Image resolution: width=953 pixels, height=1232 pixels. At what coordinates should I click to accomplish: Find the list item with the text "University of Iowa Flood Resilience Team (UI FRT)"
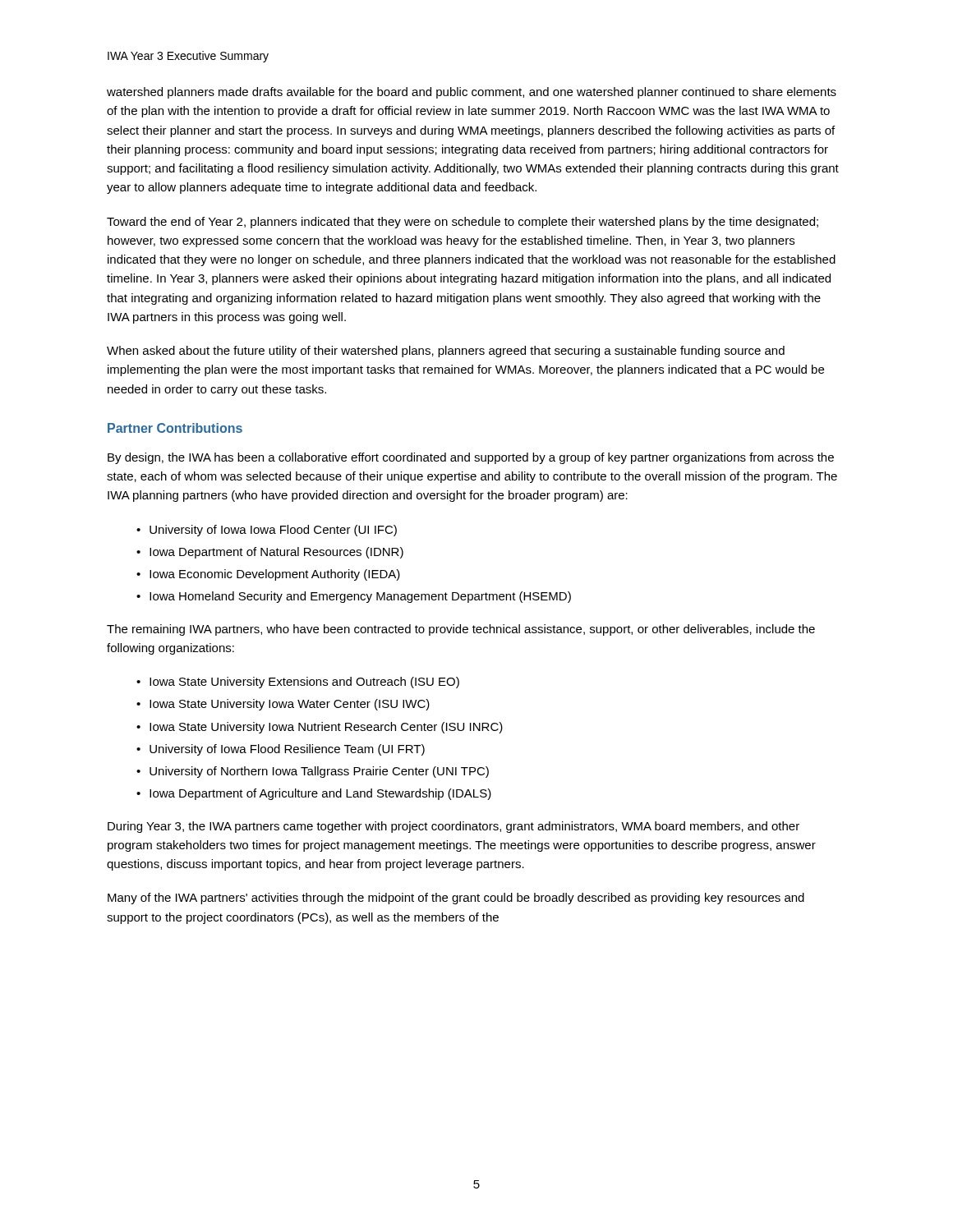(x=287, y=748)
